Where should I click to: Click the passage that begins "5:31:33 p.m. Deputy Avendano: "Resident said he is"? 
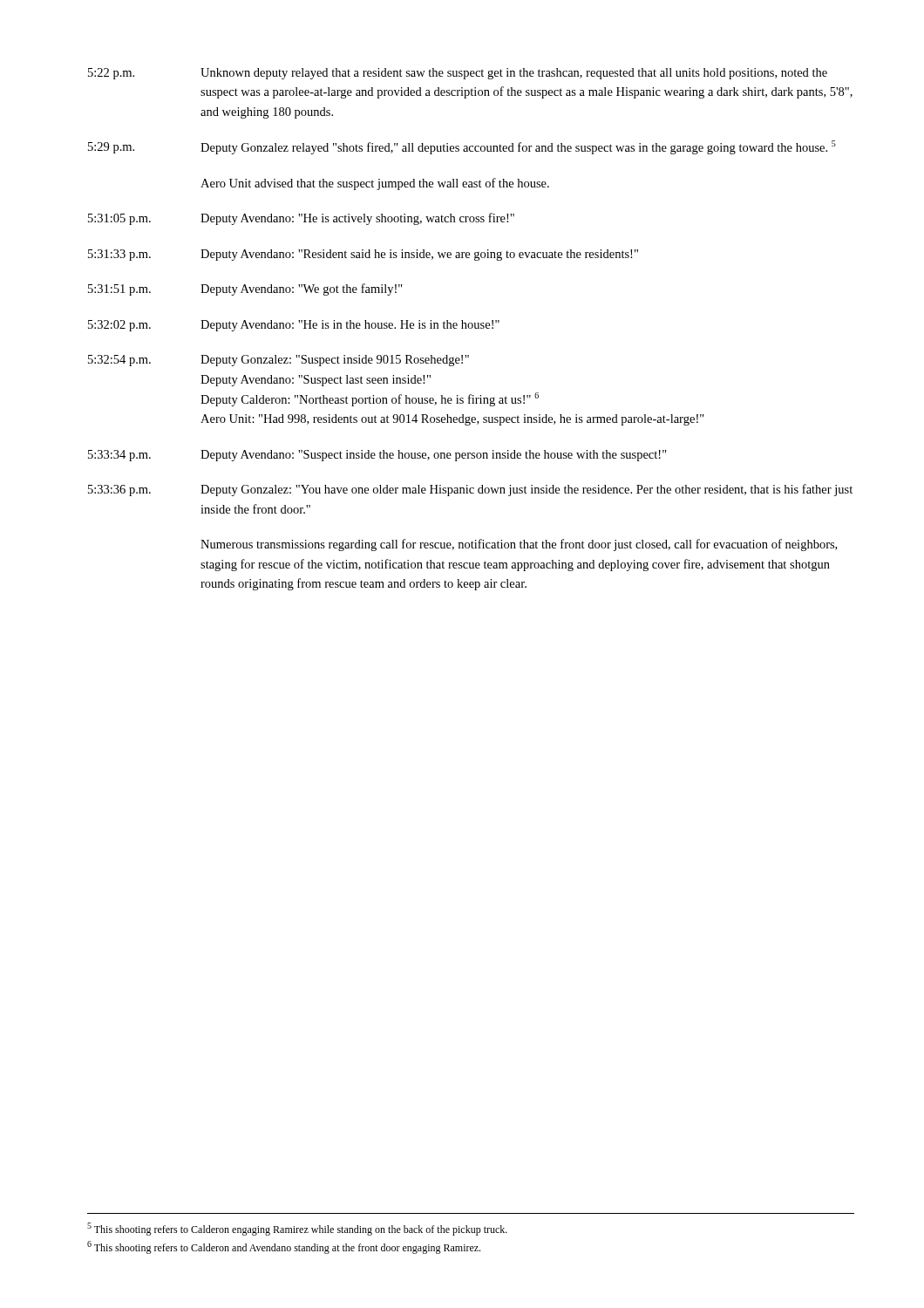coord(471,254)
